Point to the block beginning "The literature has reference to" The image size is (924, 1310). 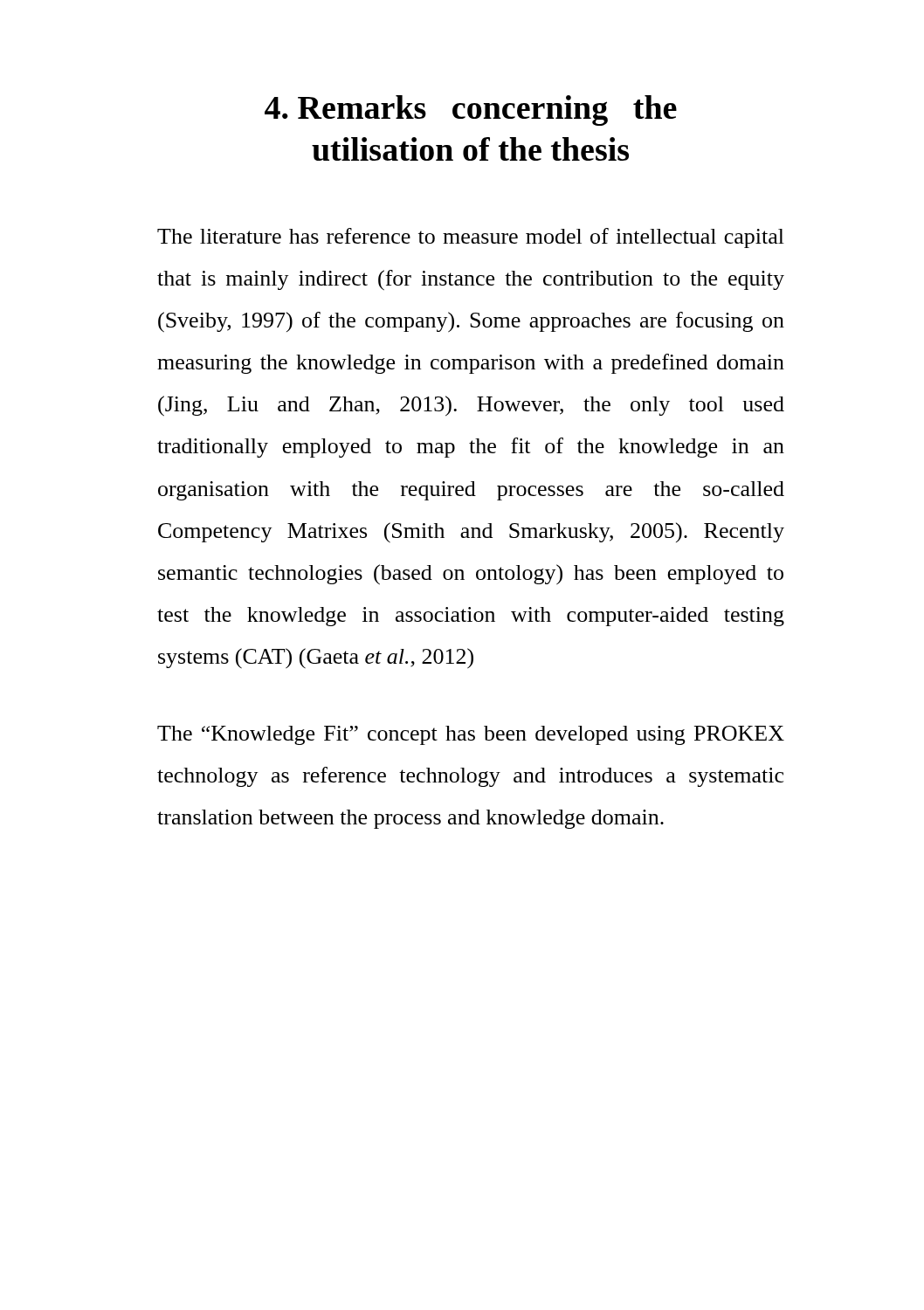point(471,446)
